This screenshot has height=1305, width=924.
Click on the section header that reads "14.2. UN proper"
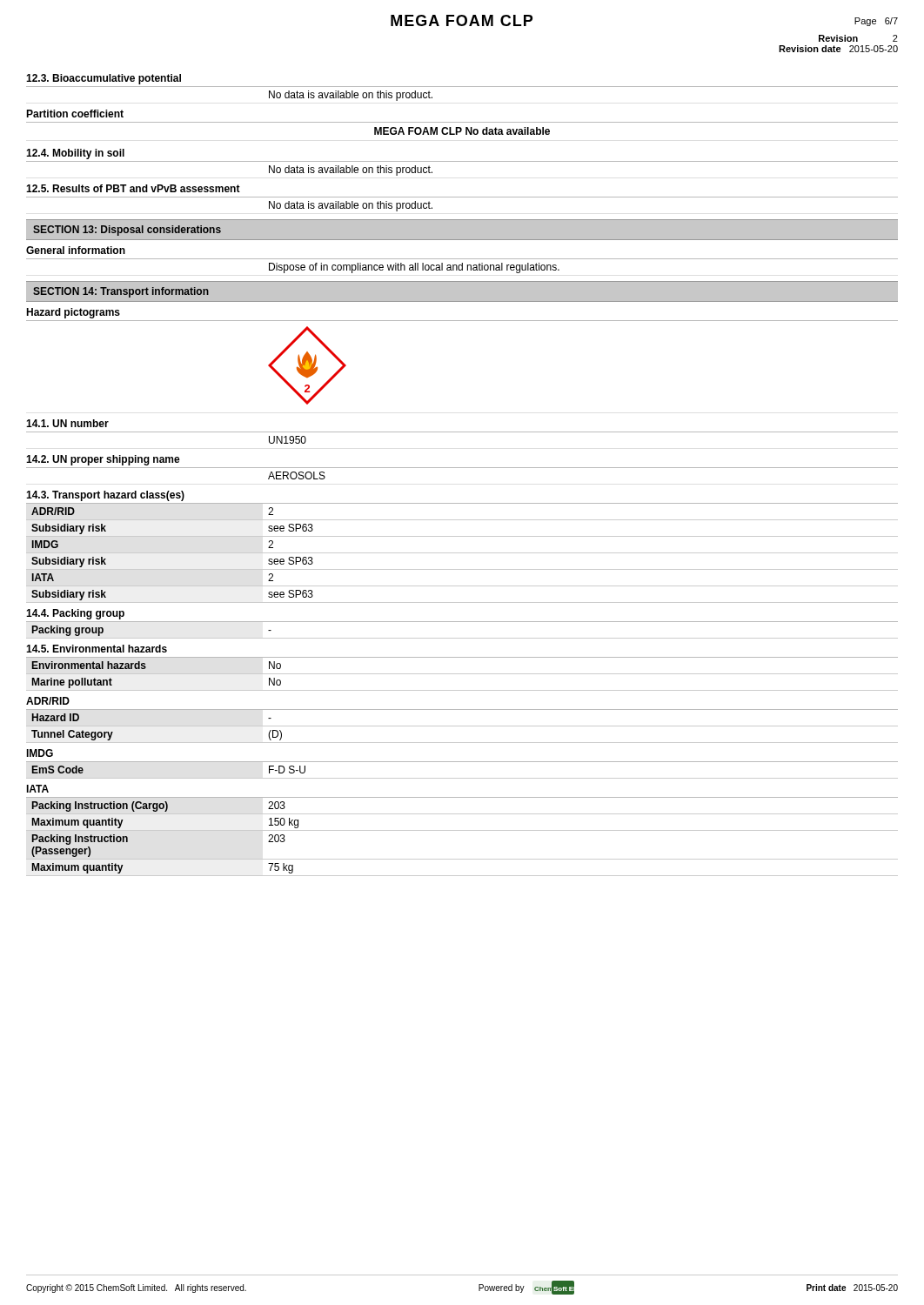click(103, 459)
